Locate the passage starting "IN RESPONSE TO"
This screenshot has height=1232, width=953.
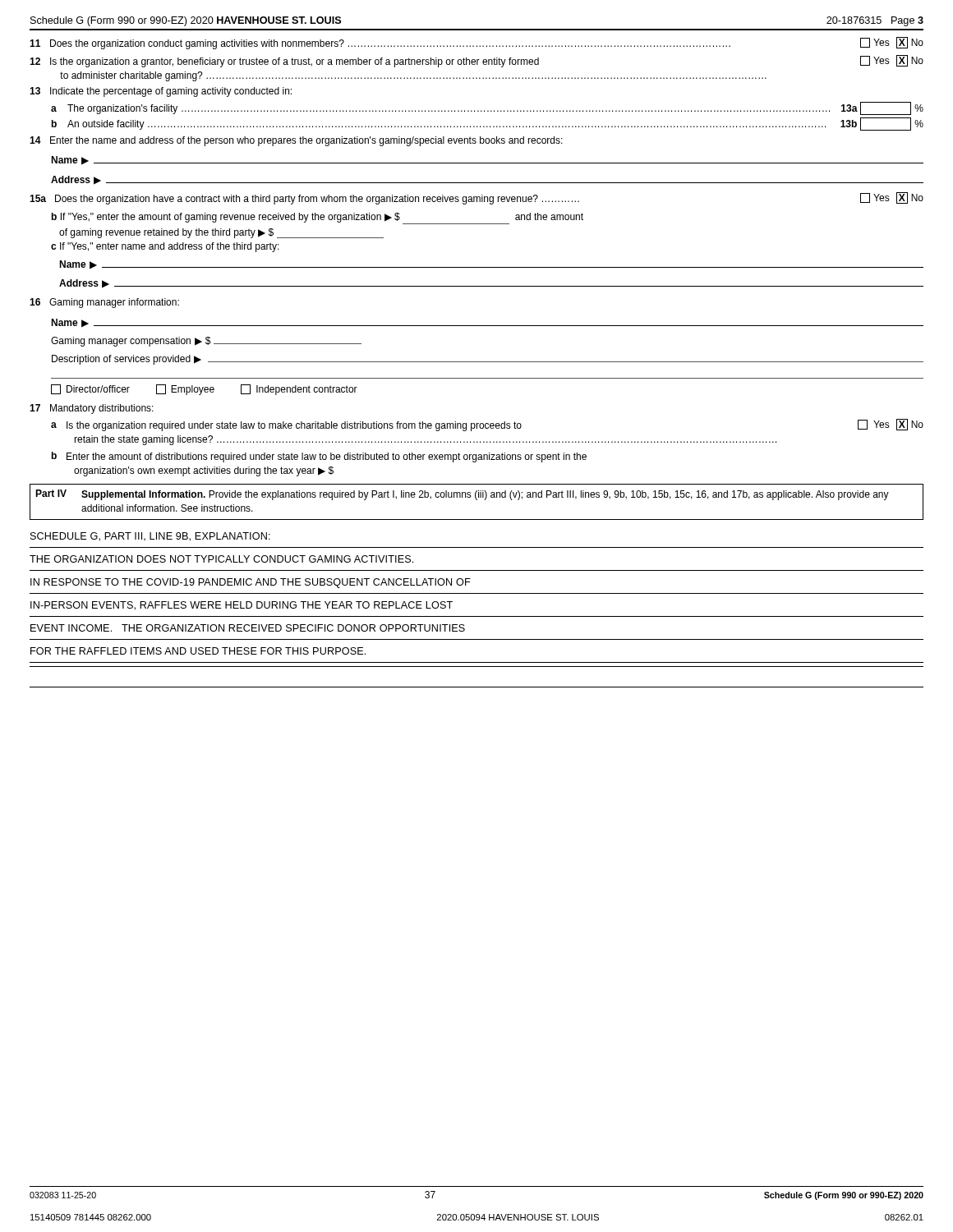(x=250, y=583)
